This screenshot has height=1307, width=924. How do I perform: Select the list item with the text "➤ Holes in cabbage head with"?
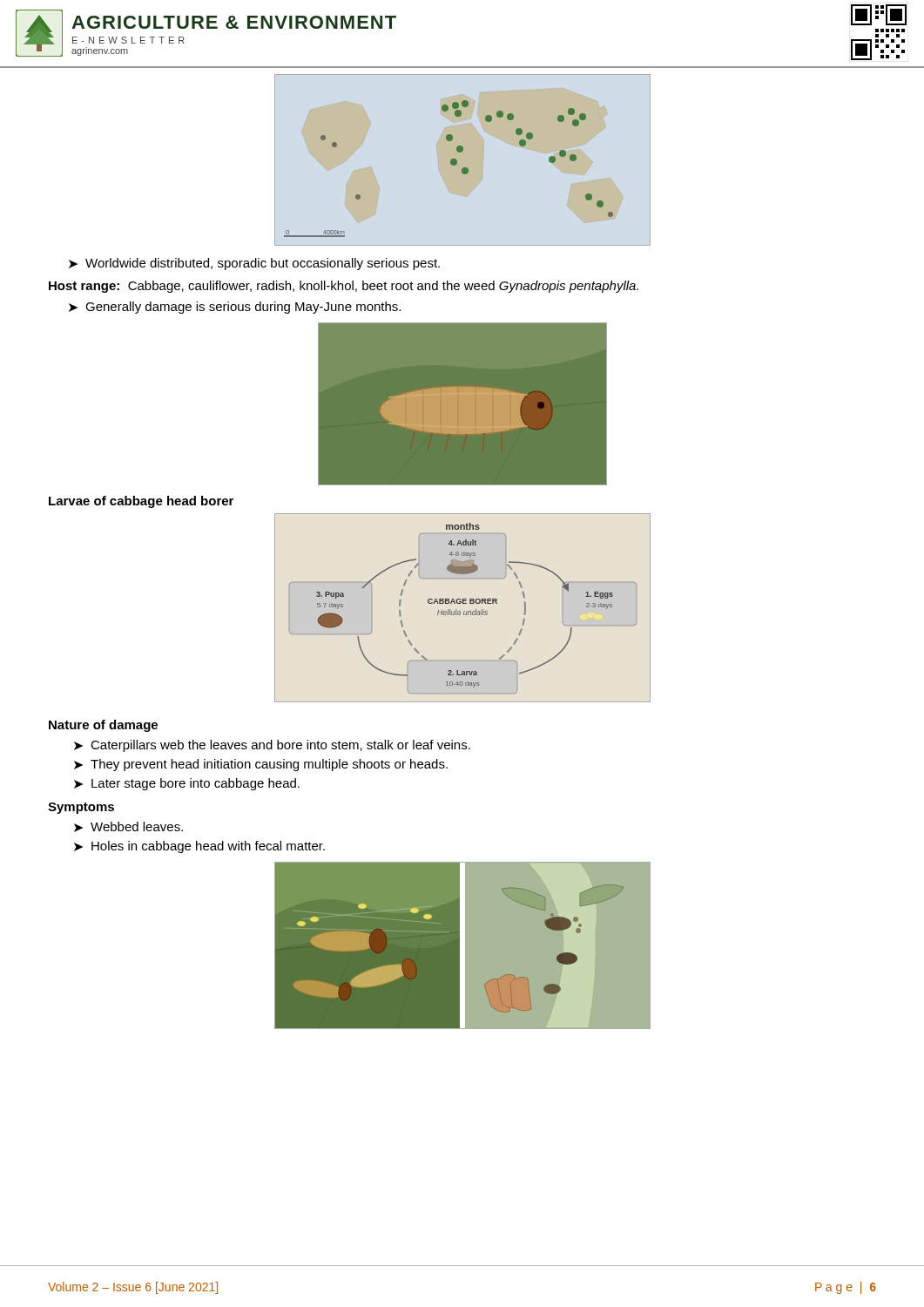point(199,847)
